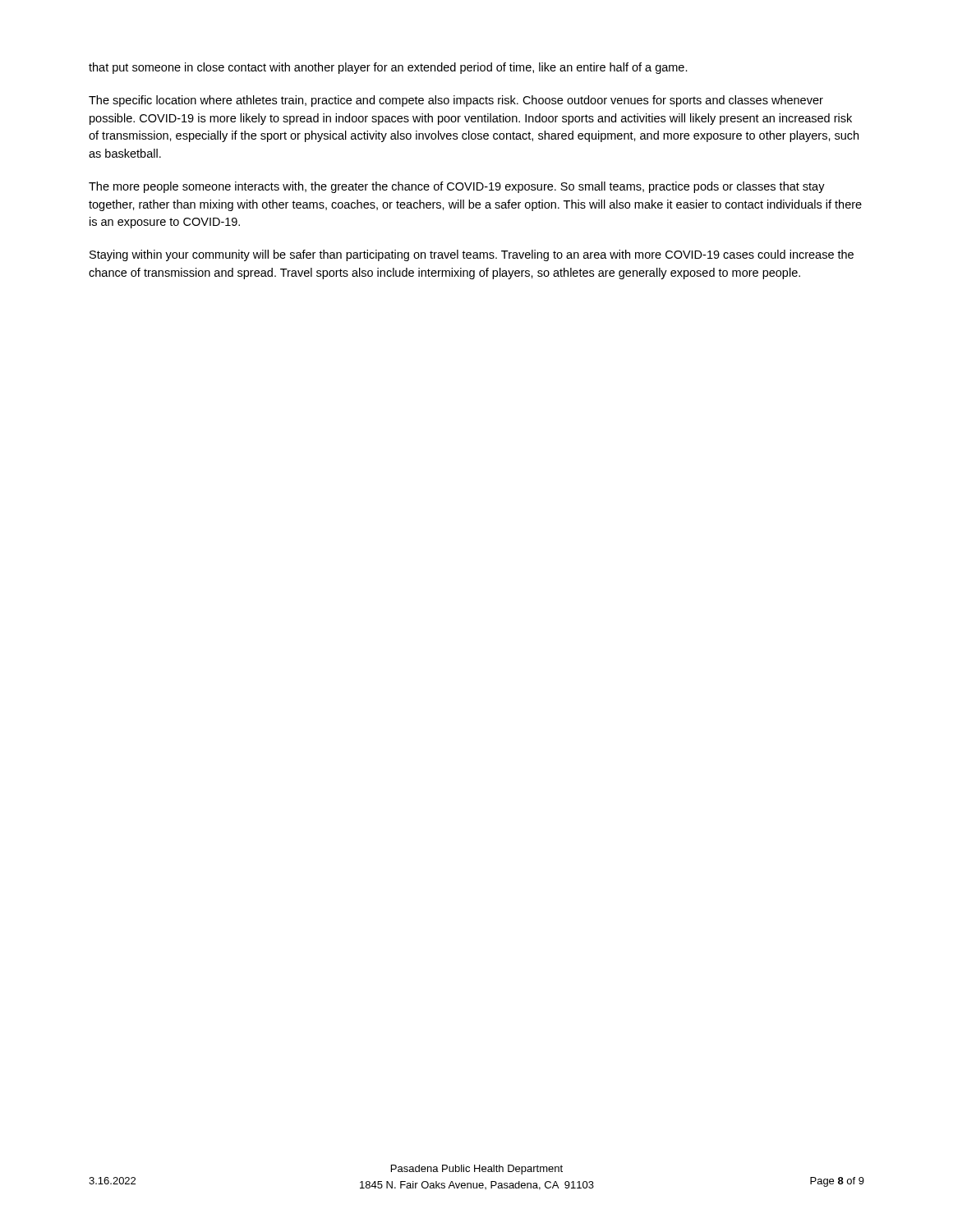Find the block on this page that starts "The specific location where athletes"

pos(474,127)
